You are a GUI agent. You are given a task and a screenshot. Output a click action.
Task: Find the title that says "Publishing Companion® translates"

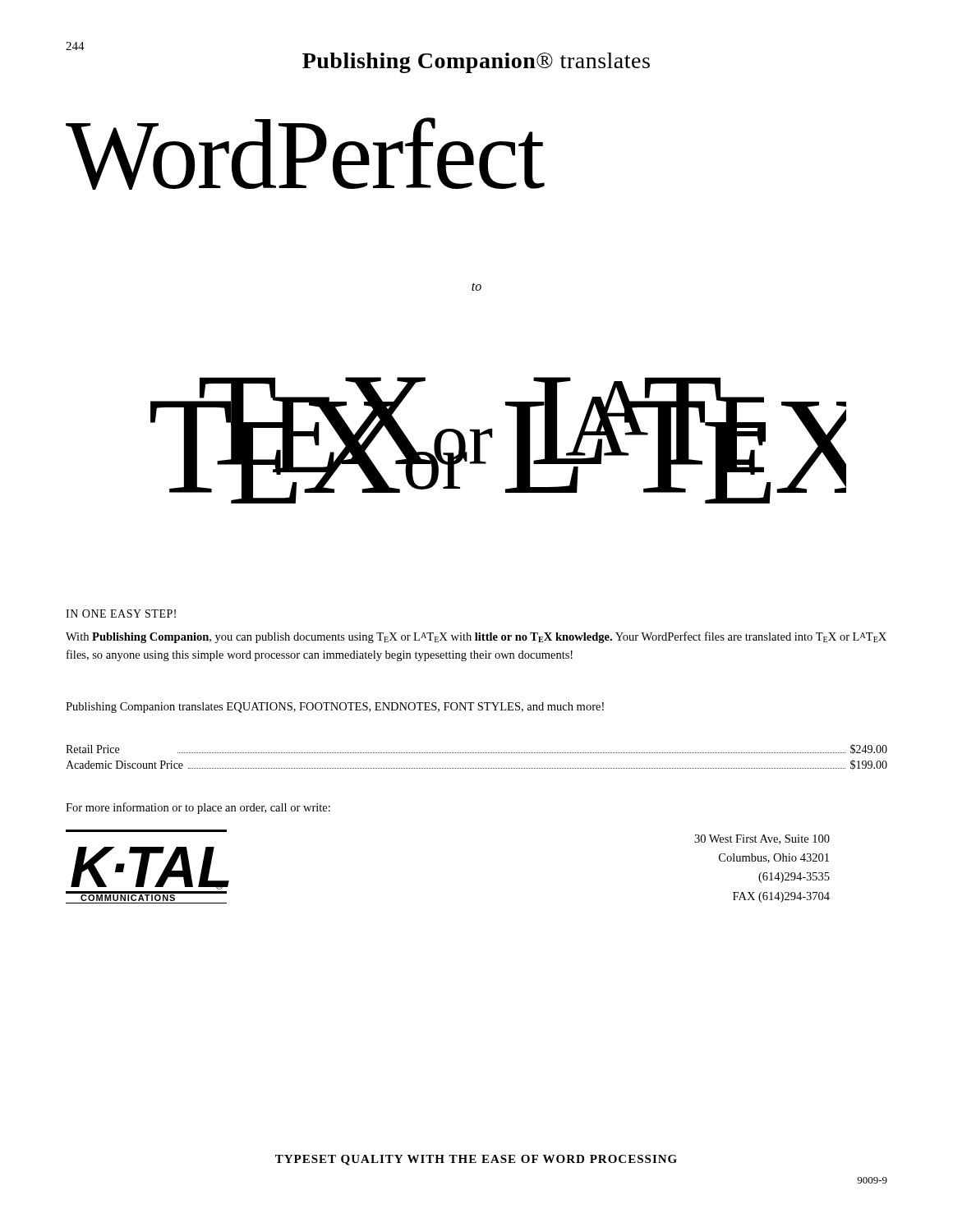[476, 60]
